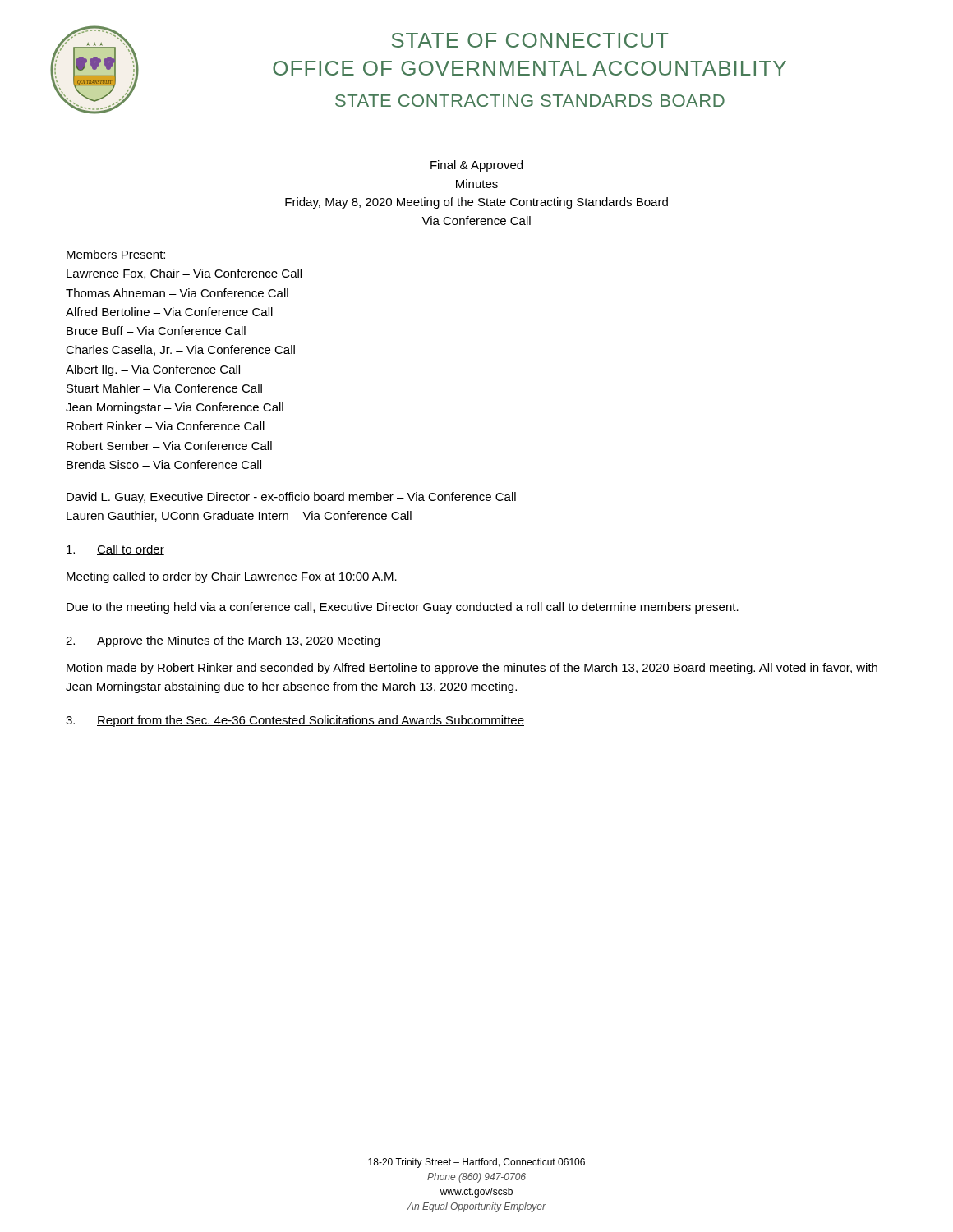Point to the text starting "Due to the meeting held via"

click(402, 607)
